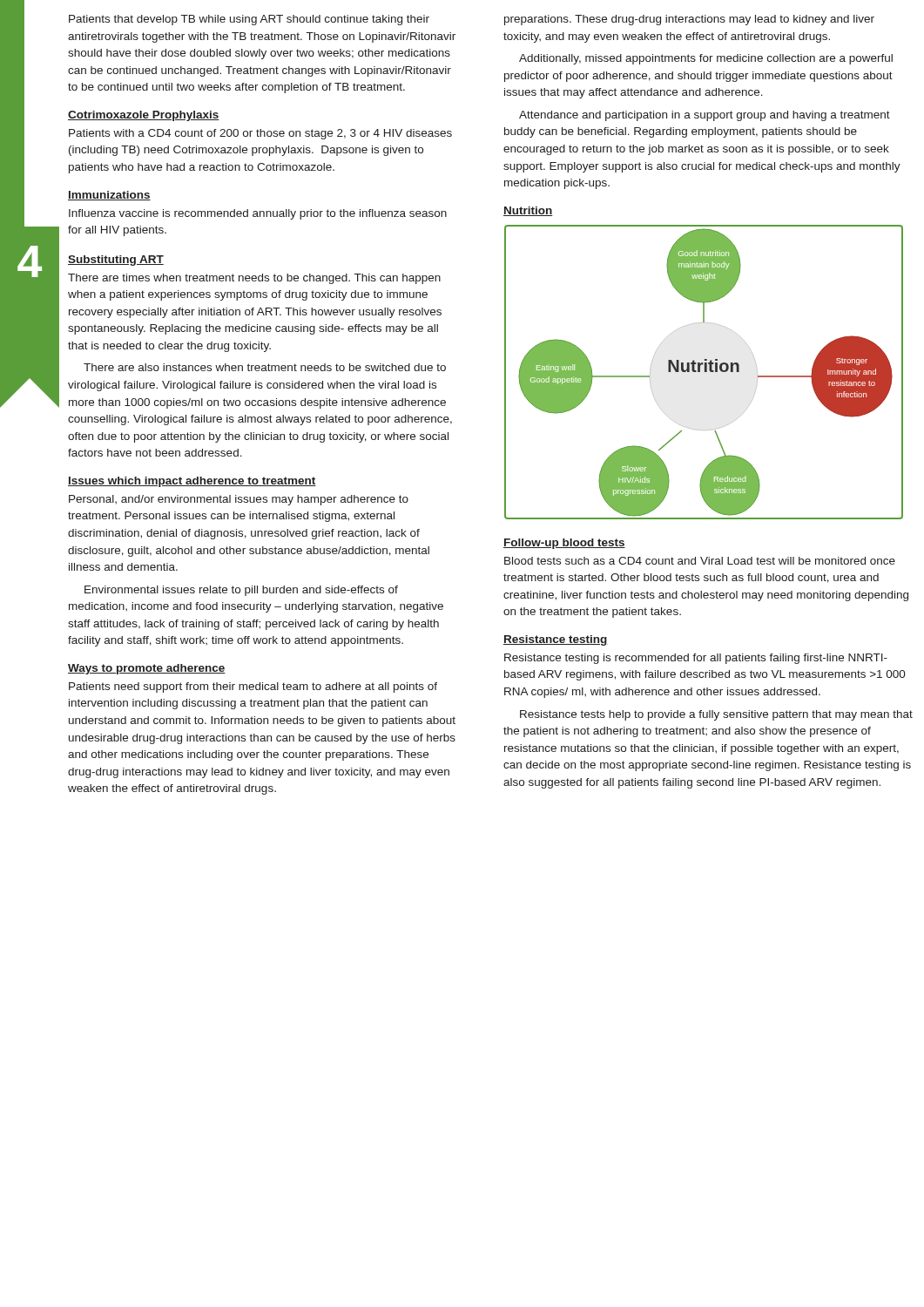Point to the block beginning "Patients with a CD4 count of 200 or"
The image size is (924, 1307).
(264, 150)
